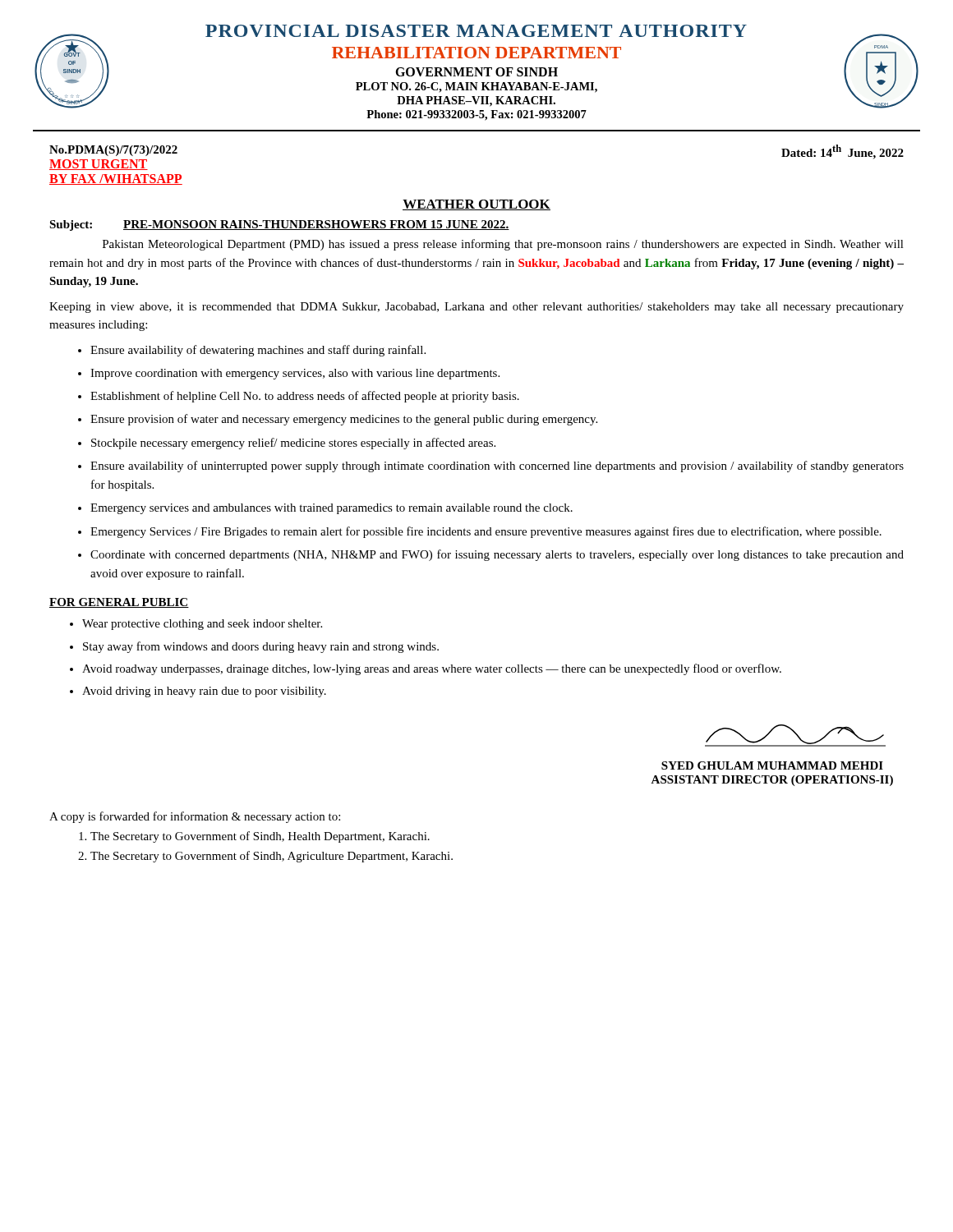Locate the element starting "WEATHER OUTLOOK"

[x=476, y=205]
